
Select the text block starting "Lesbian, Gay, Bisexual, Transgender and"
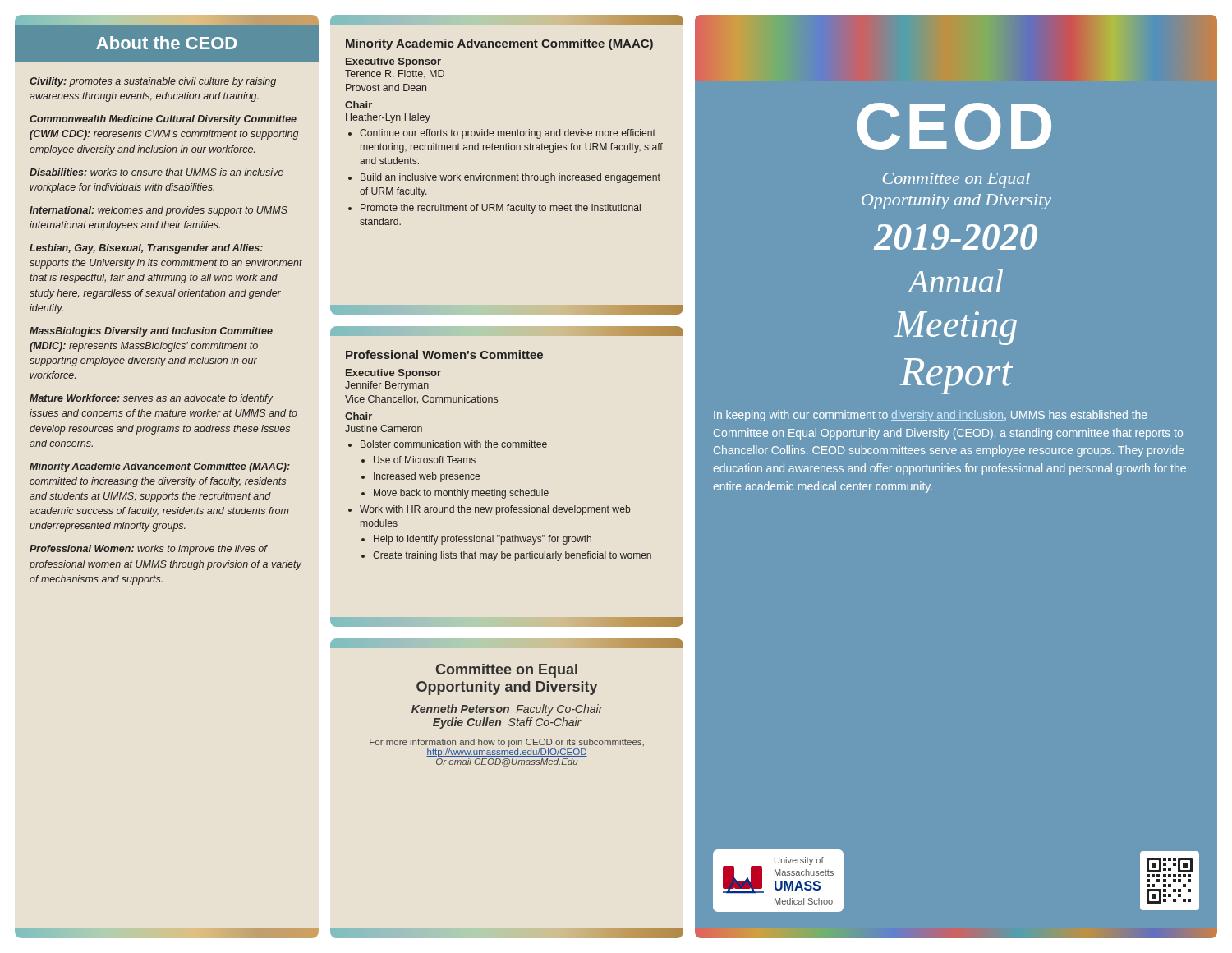(x=167, y=278)
